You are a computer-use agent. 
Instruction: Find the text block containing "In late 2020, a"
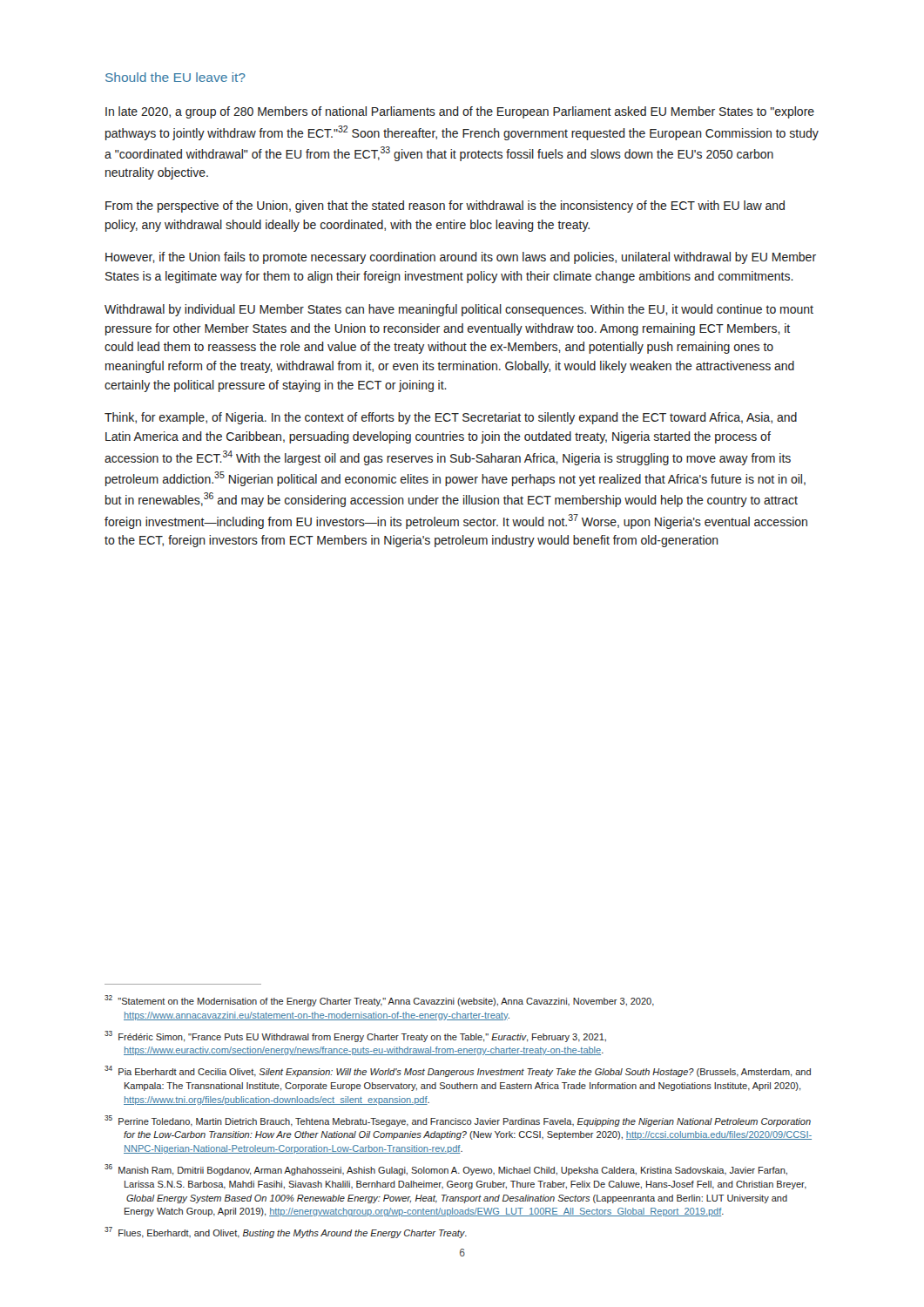[461, 142]
